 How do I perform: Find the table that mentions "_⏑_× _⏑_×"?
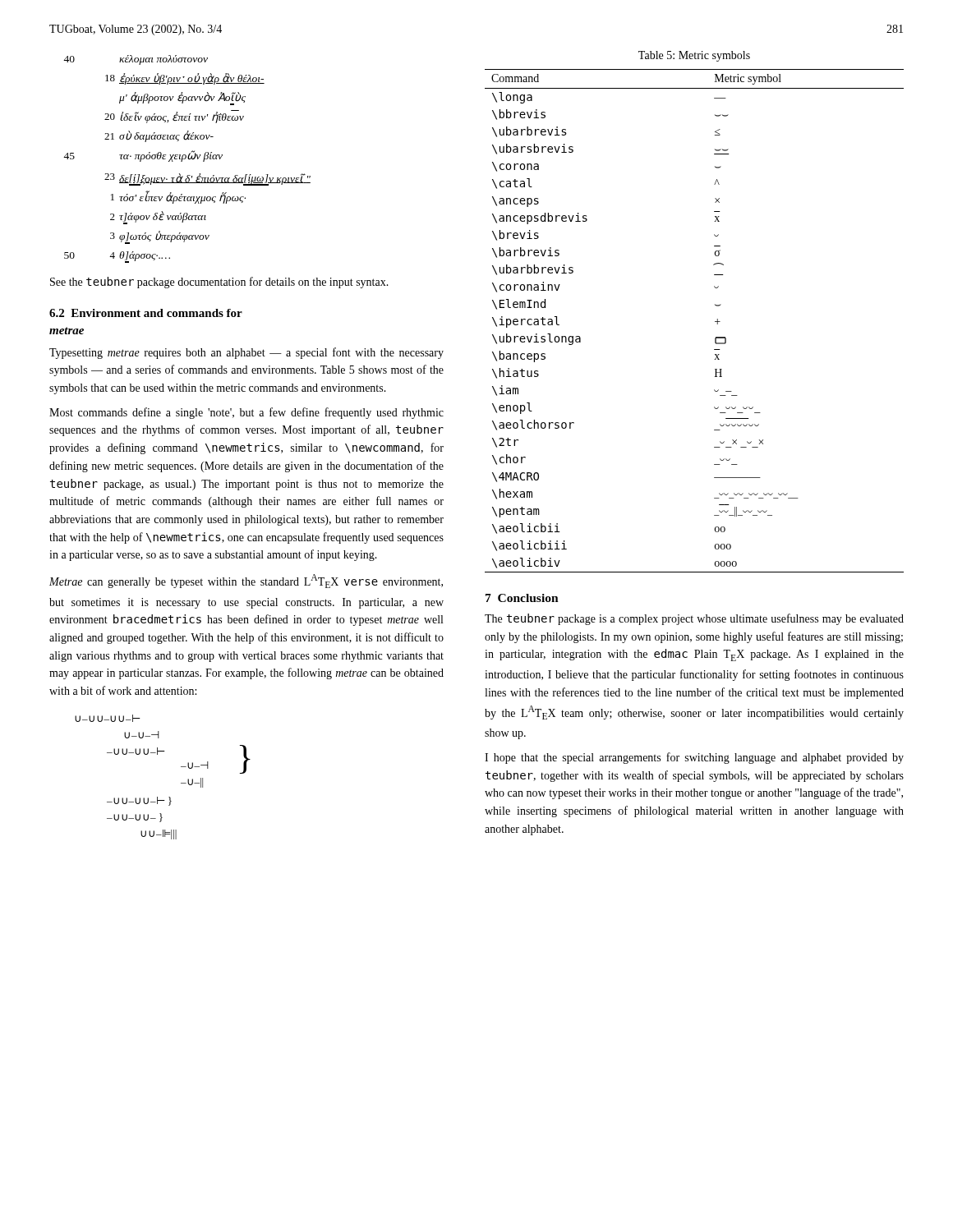point(694,321)
